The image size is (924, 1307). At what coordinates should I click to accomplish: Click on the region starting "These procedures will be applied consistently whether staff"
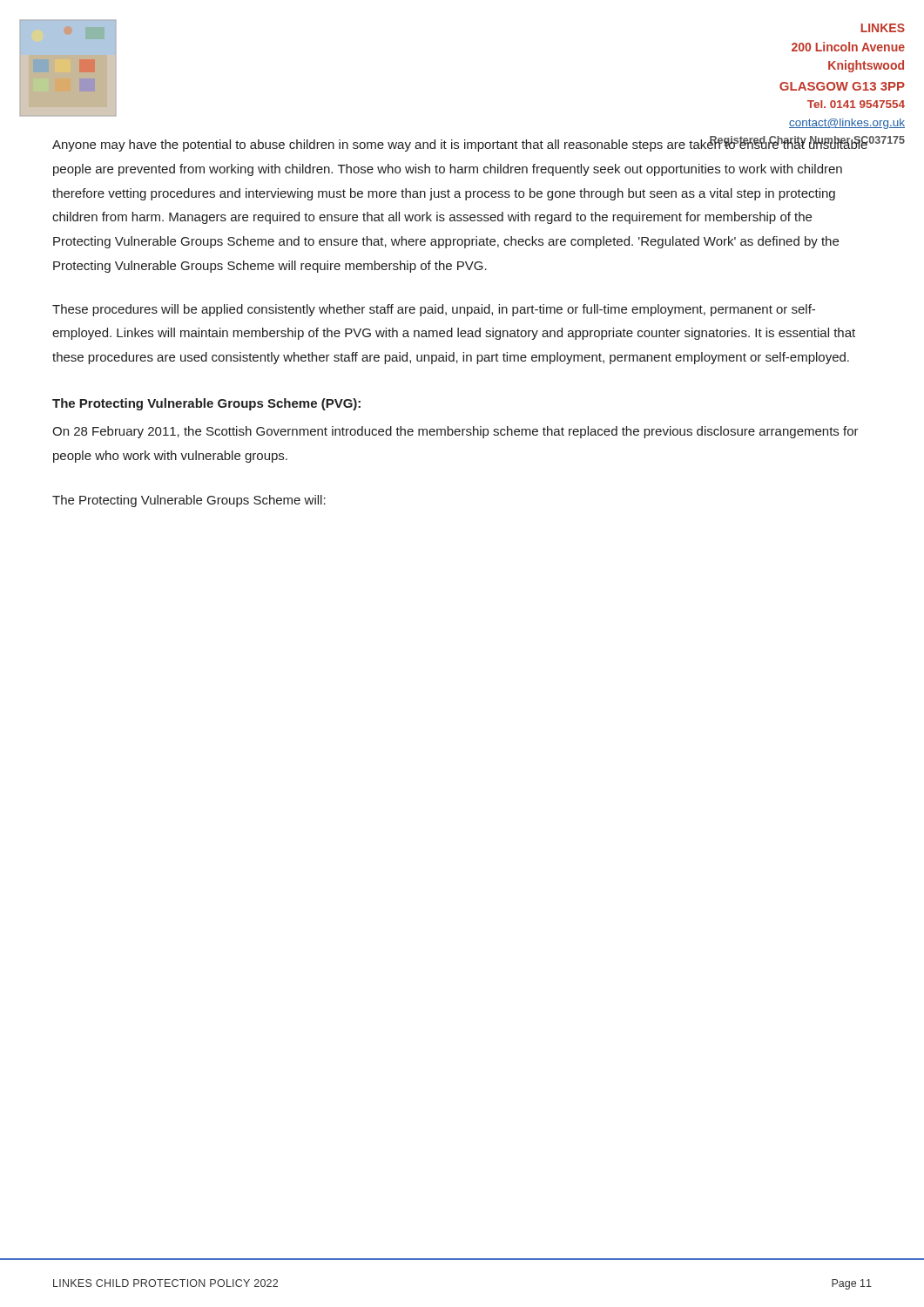point(454,333)
